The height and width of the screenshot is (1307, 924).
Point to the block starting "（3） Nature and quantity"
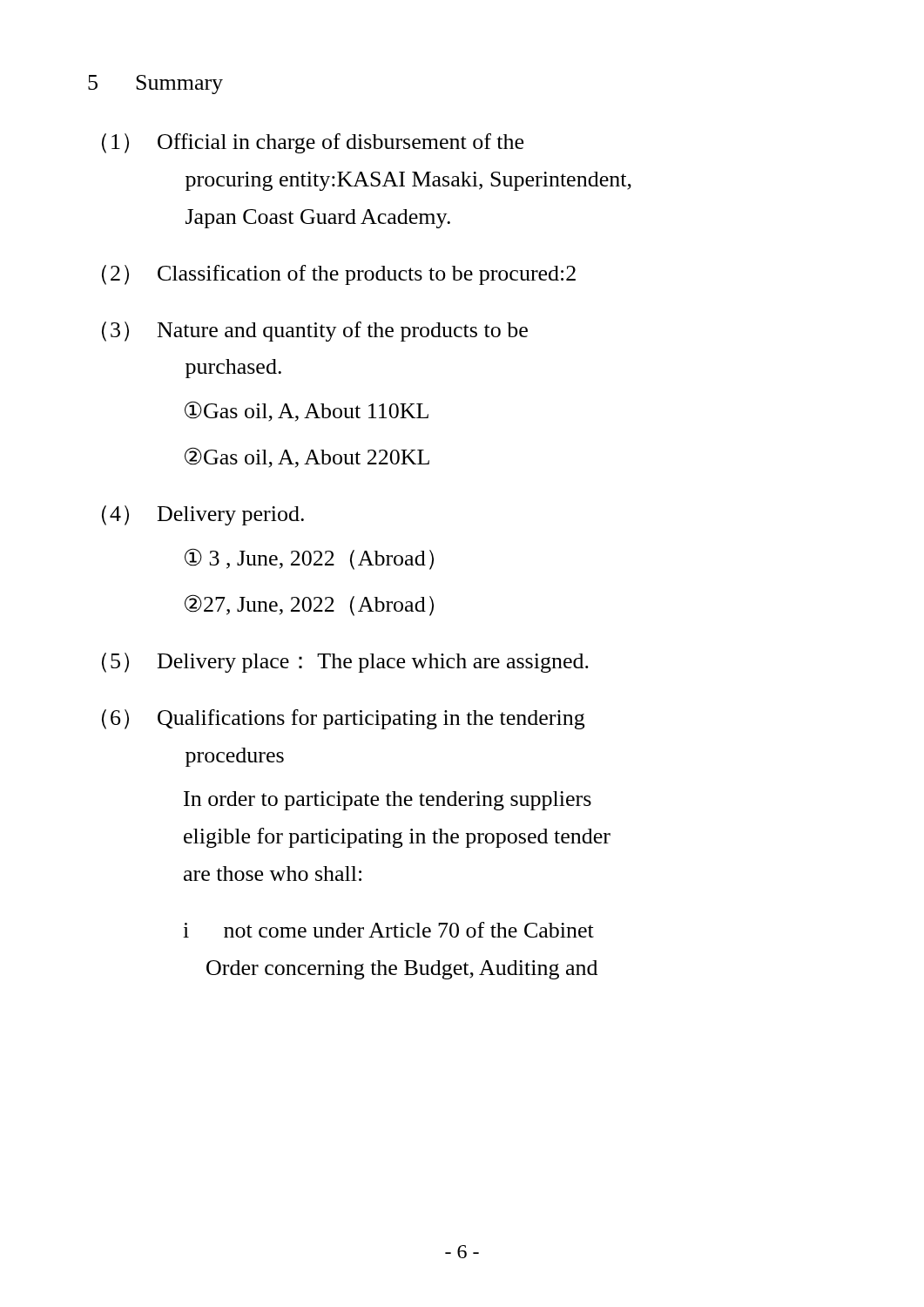(315, 332)
